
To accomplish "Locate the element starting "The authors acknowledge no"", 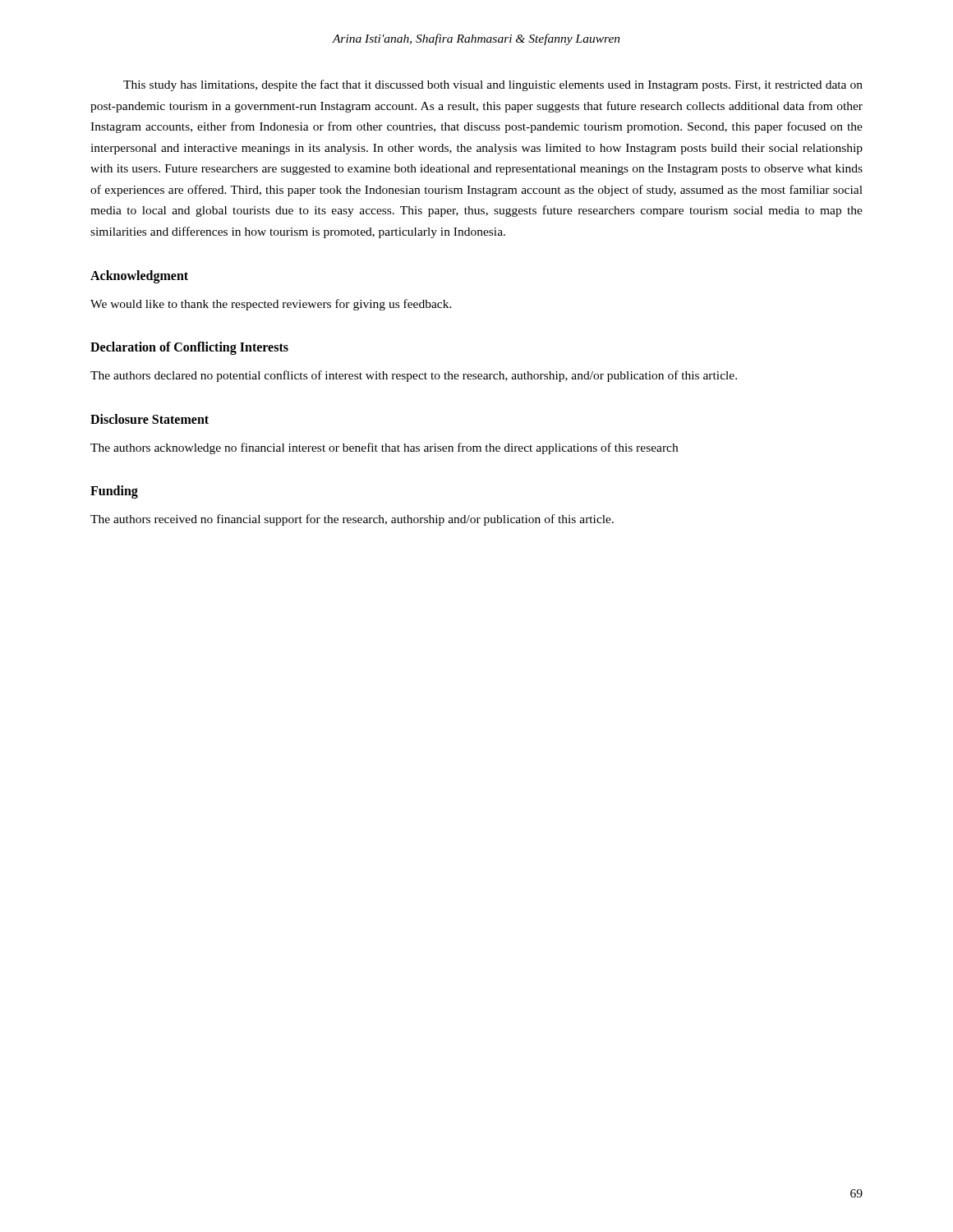I will click(x=384, y=447).
